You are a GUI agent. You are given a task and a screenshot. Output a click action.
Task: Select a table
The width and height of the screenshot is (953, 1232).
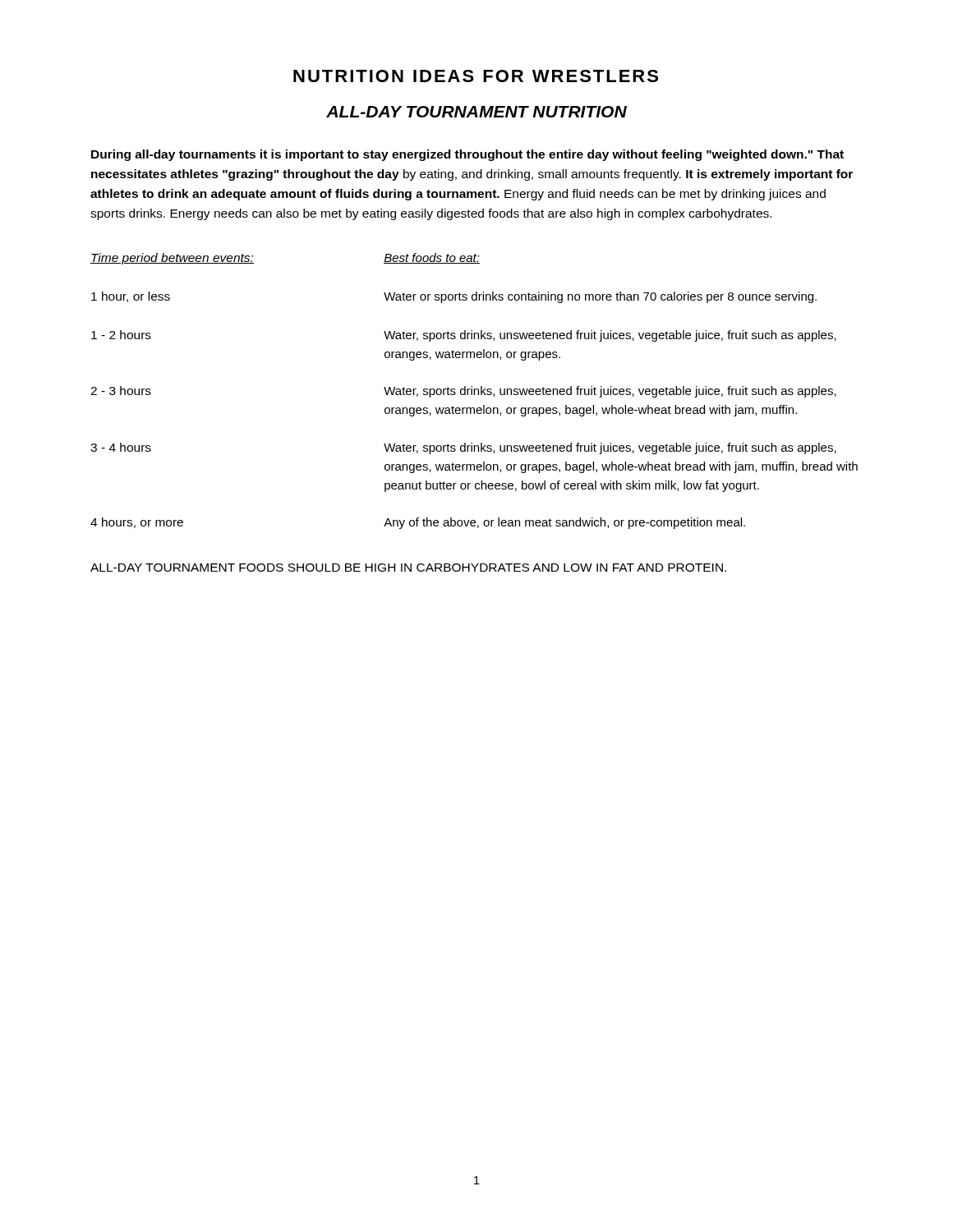pyautogui.click(x=476, y=391)
